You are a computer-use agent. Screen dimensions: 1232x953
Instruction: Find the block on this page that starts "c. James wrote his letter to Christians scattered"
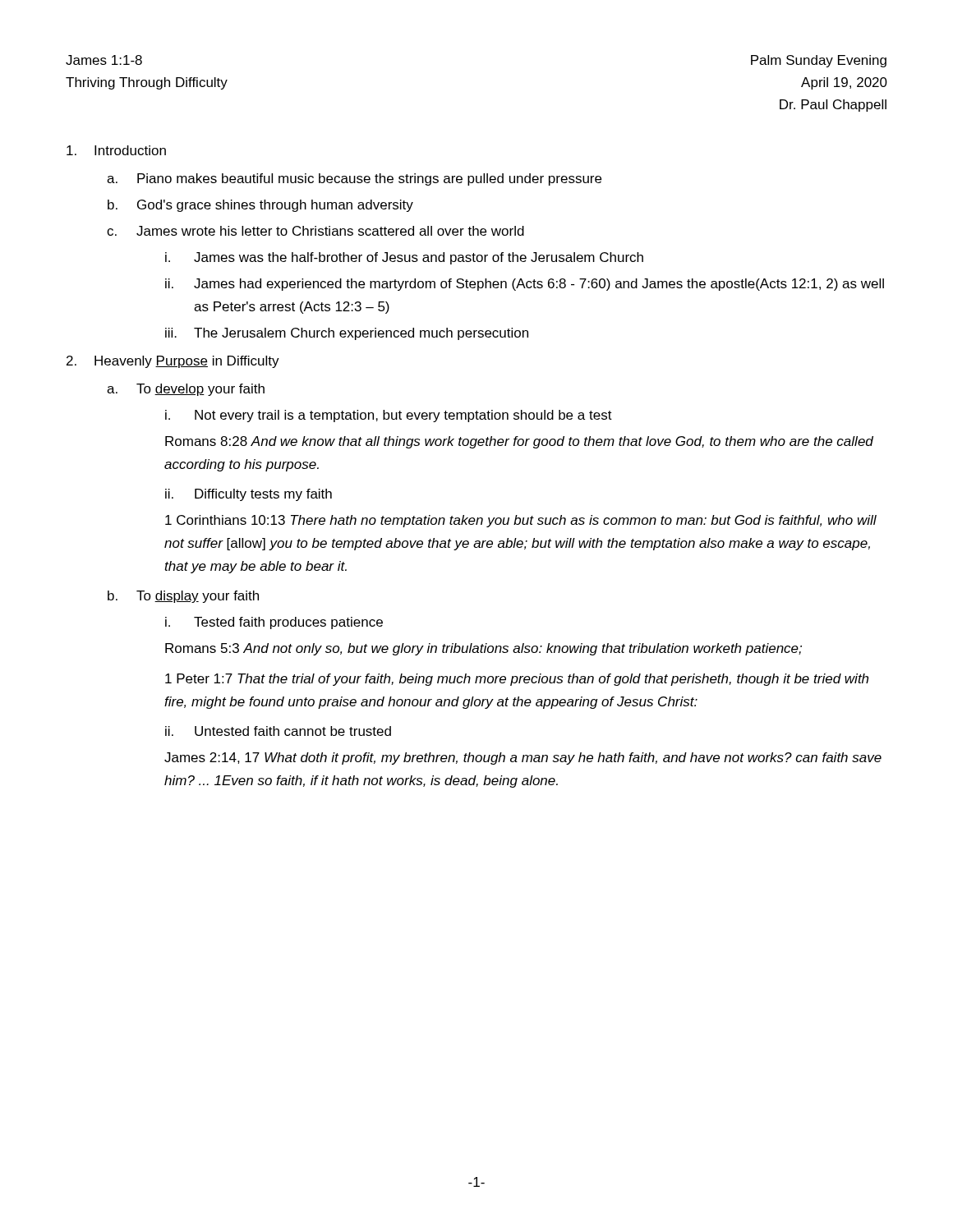click(x=497, y=231)
